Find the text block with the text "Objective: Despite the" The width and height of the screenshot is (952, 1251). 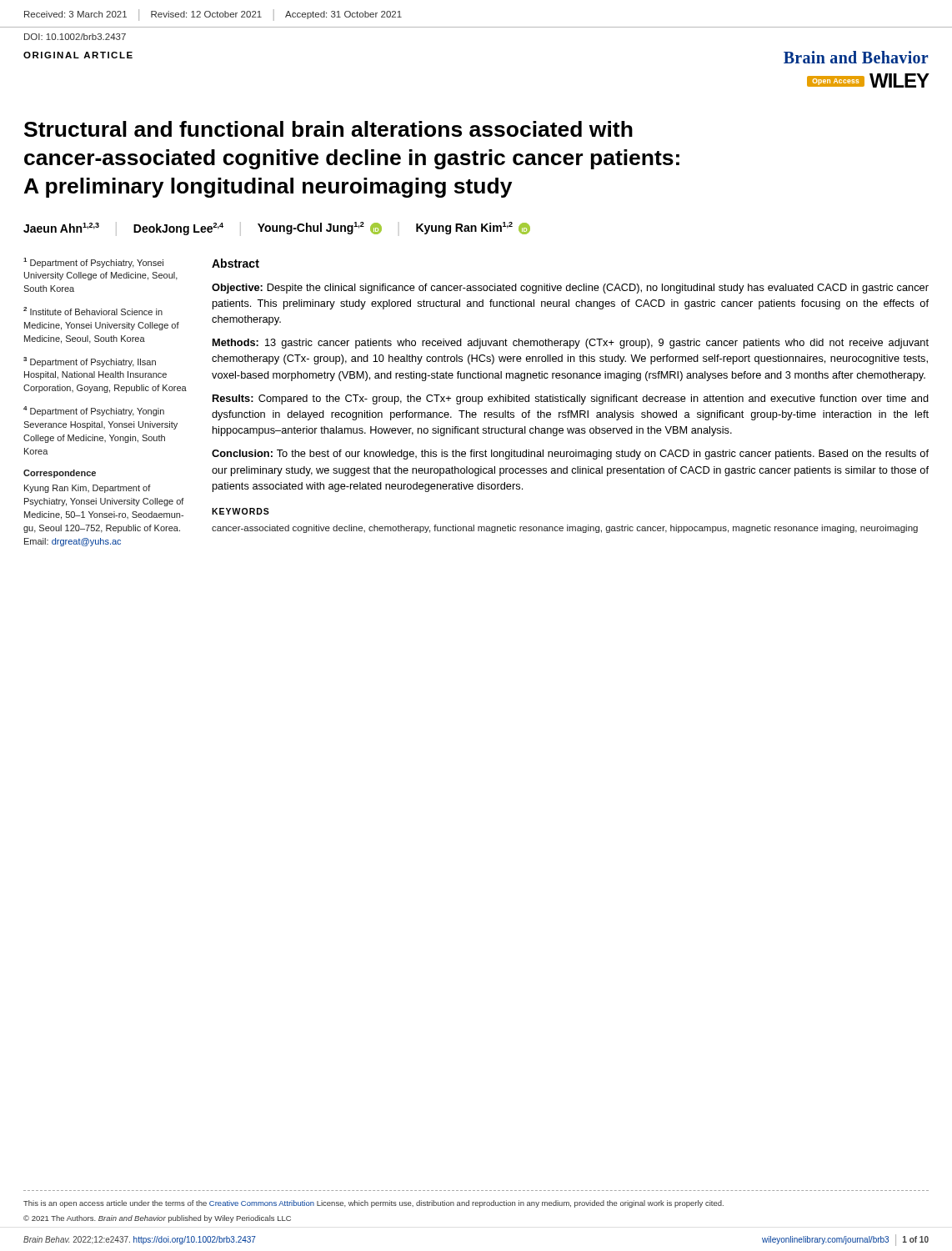click(570, 386)
